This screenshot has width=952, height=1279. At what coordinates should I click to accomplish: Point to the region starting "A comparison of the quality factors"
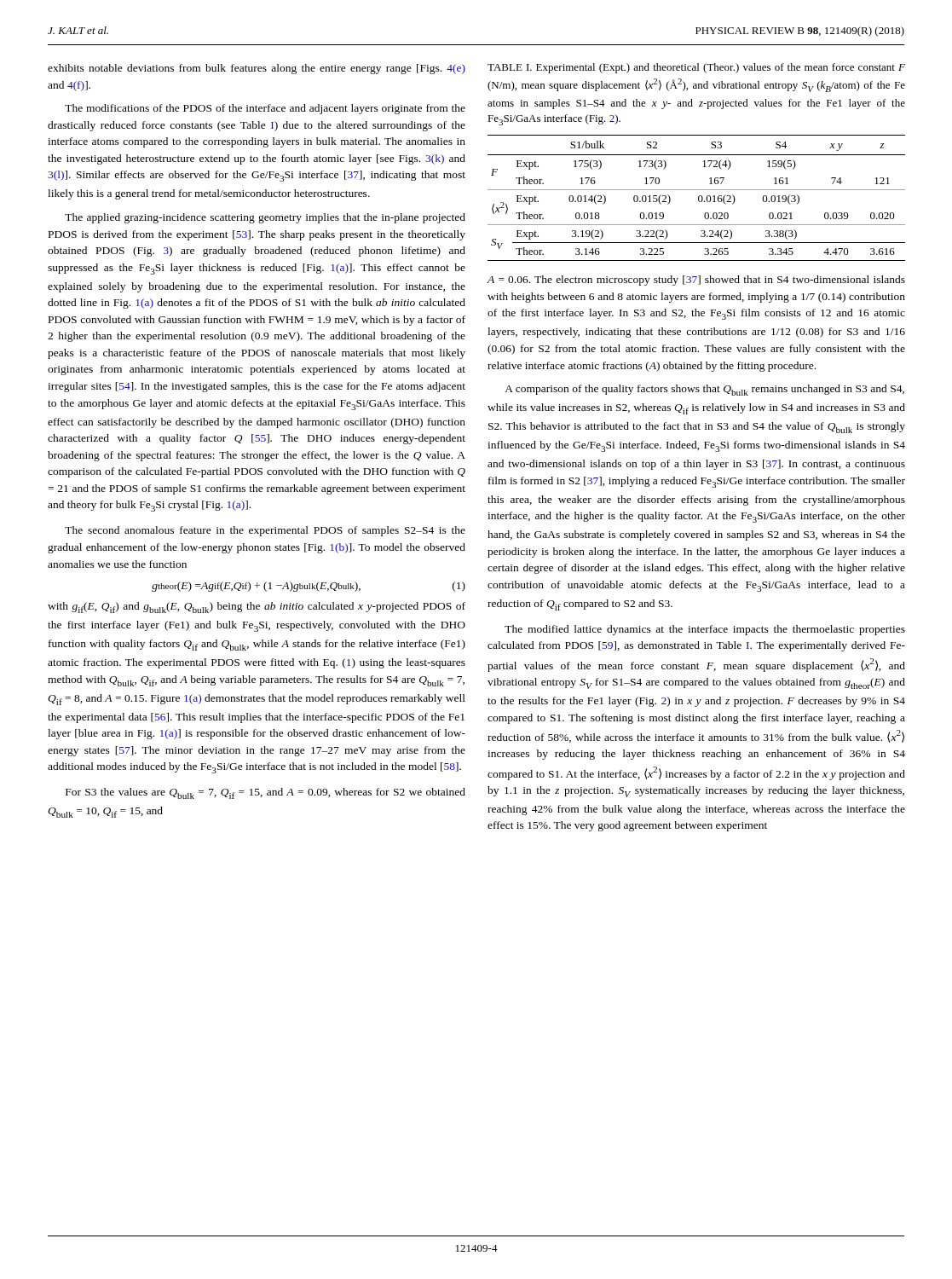(696, 497)
